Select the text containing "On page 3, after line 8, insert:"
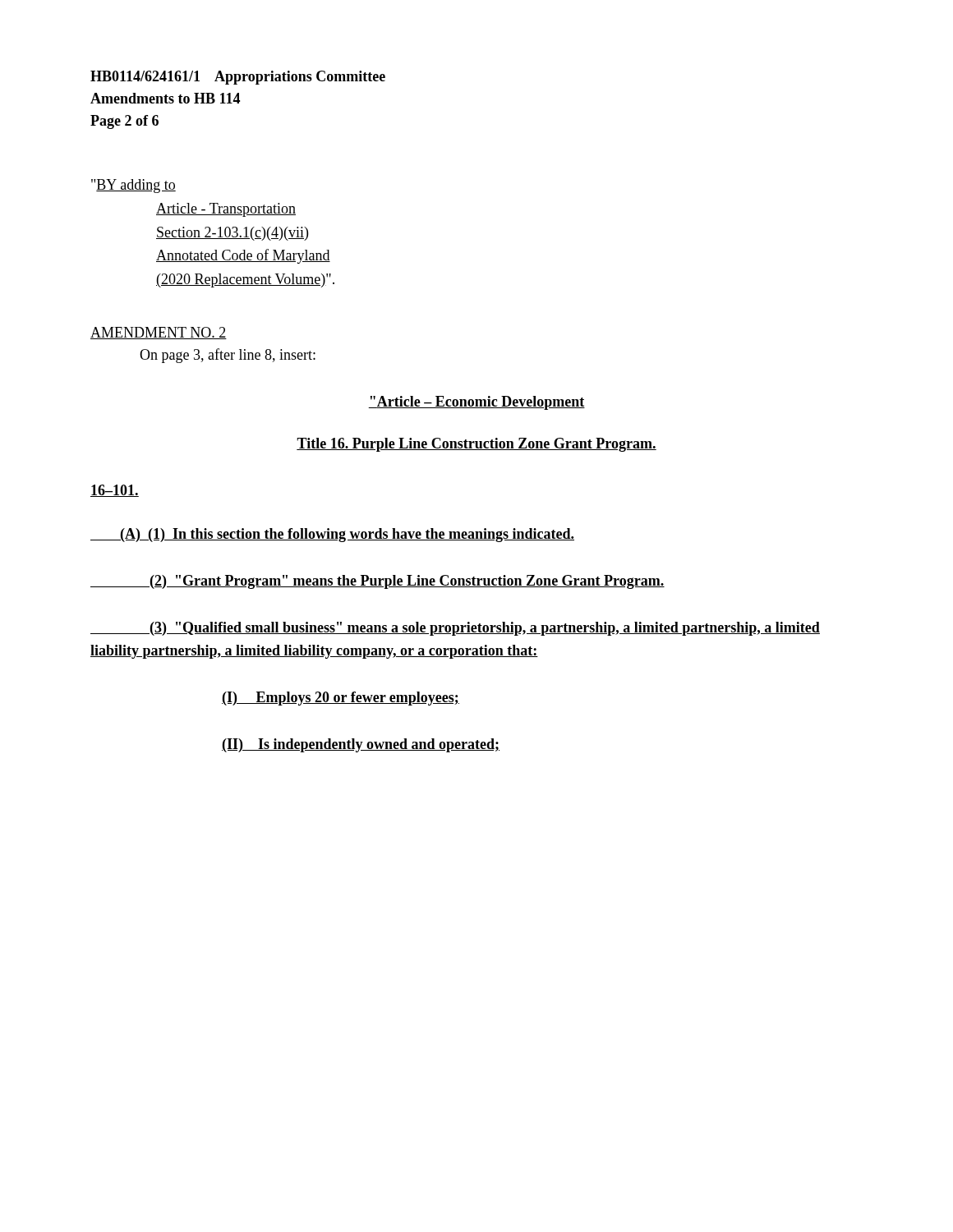The width and height of the screenshot is (953, 1232). coord(228,355)
